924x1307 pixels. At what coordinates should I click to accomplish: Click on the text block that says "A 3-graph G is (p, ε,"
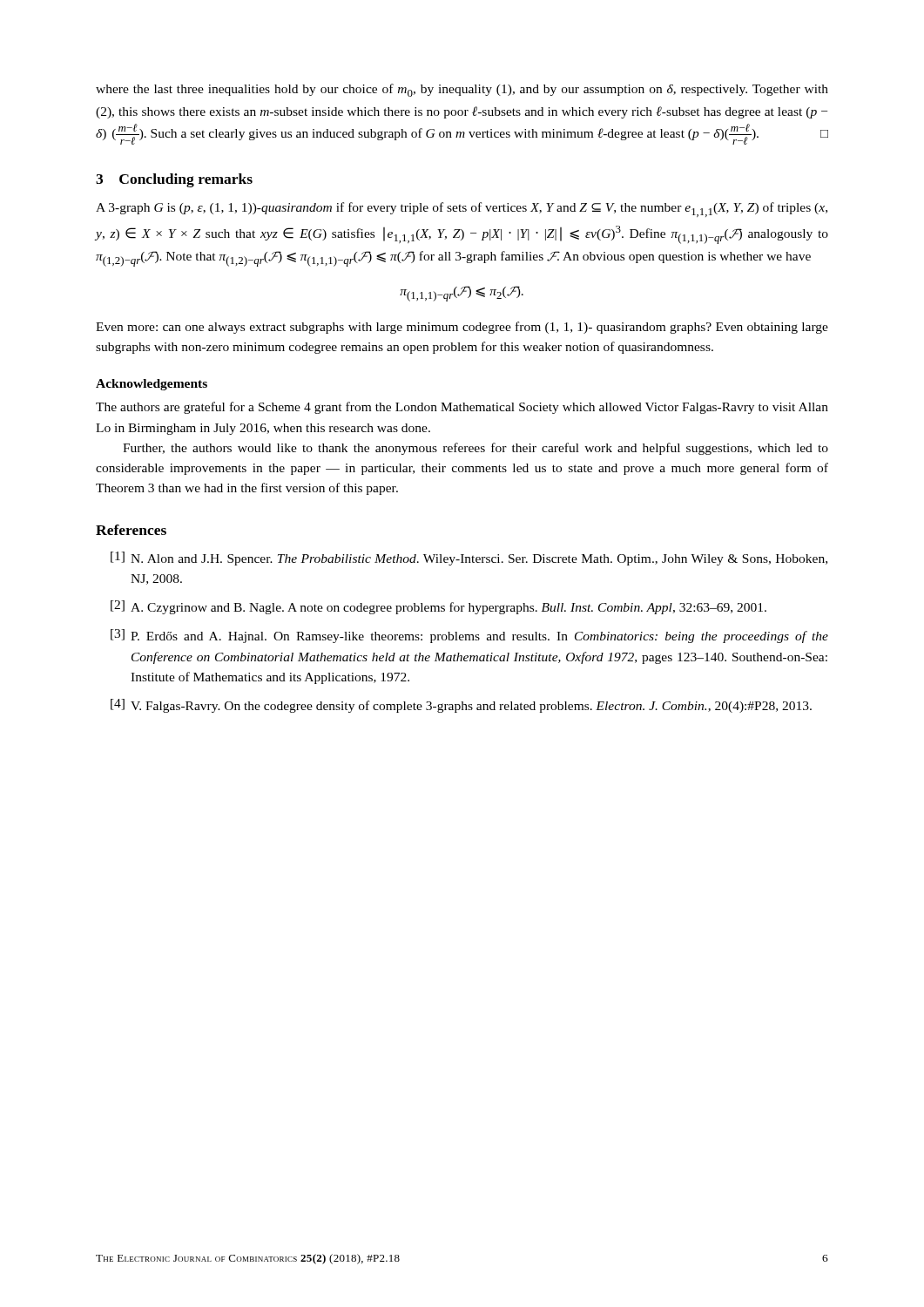[462, 233]
